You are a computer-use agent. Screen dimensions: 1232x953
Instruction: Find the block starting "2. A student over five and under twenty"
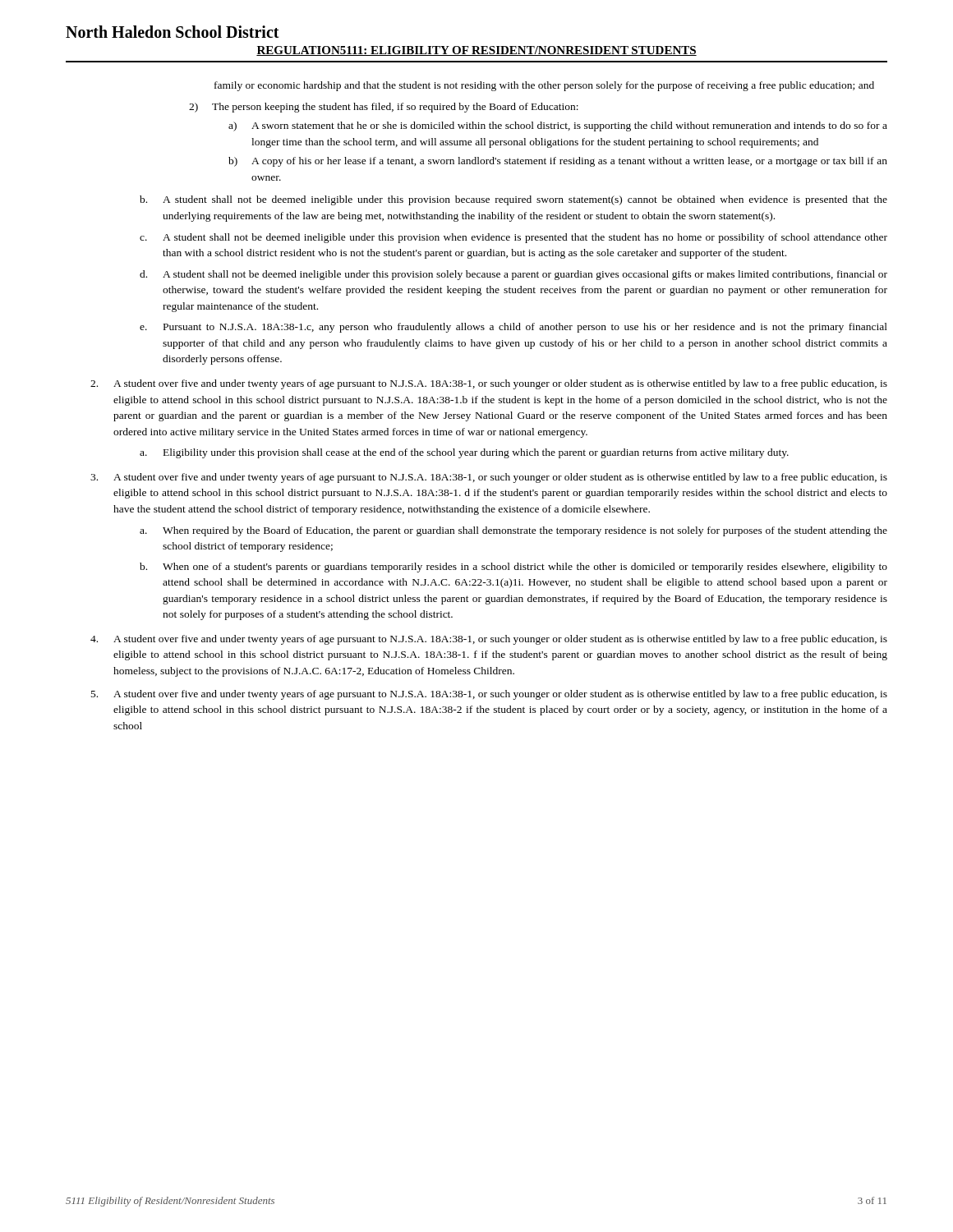coord(489,407)
